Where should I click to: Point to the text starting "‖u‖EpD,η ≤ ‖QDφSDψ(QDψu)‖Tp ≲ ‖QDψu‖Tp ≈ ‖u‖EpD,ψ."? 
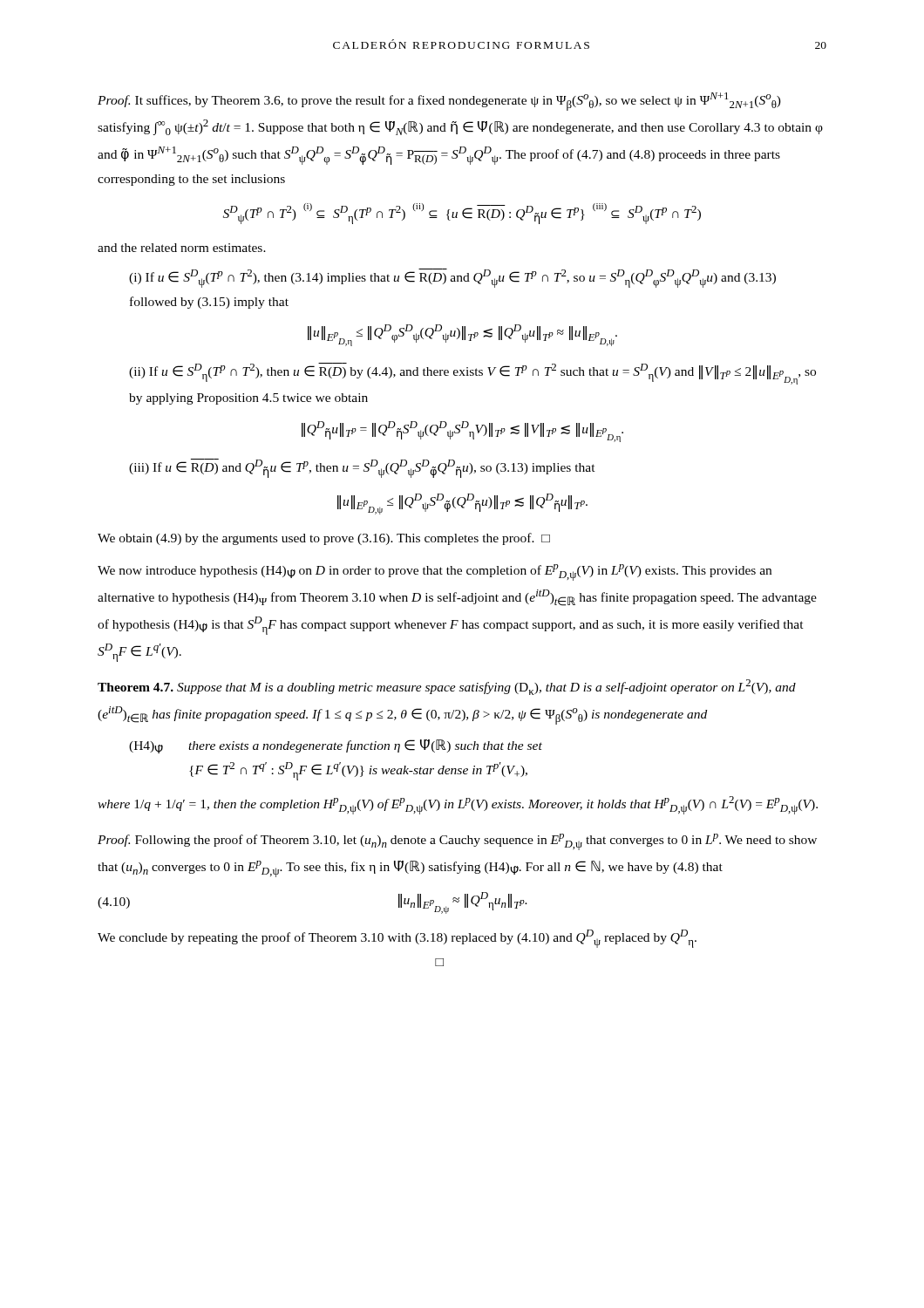tap(462, 333)
